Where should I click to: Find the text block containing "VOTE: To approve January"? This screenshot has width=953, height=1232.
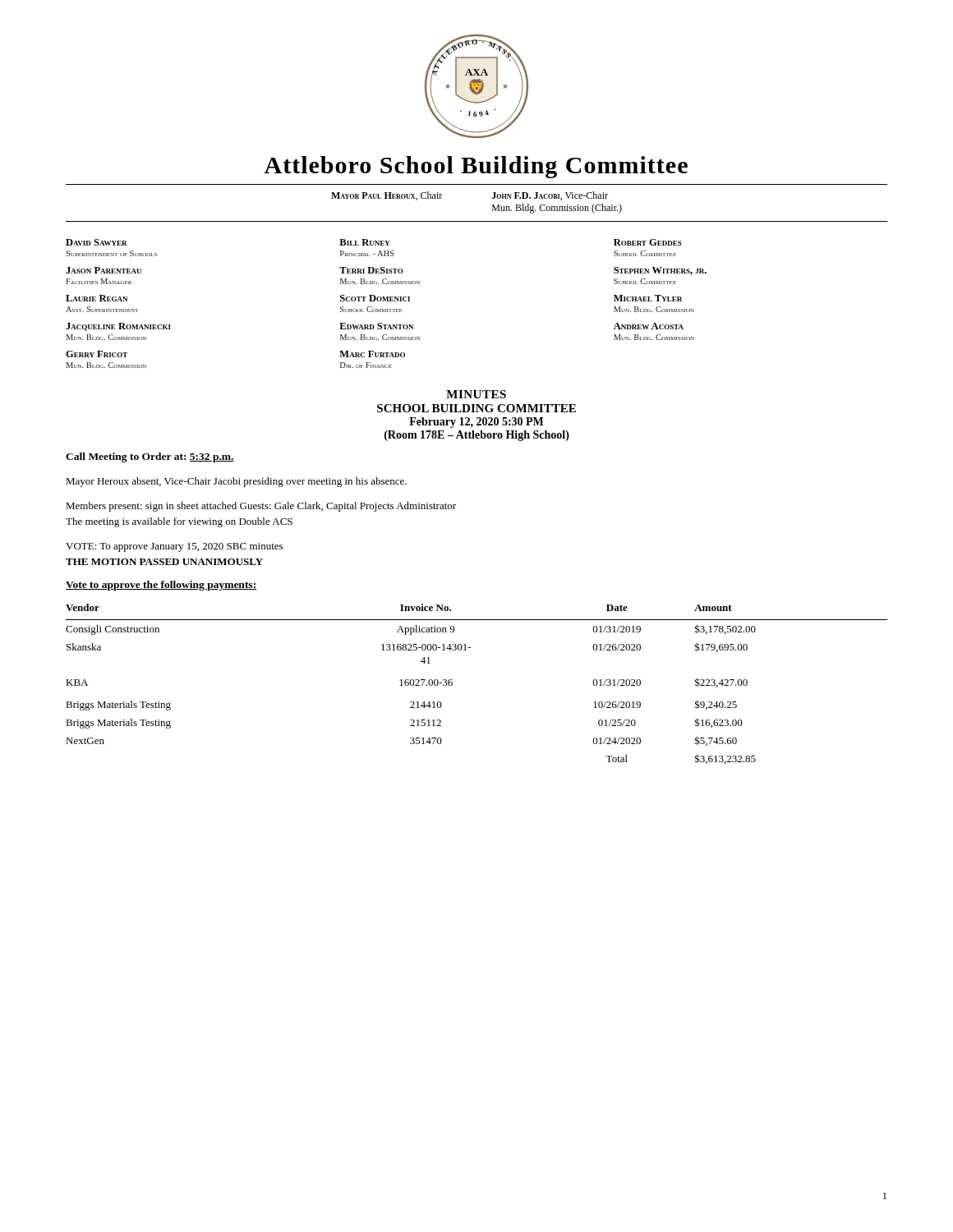click(x=174, y=553)
